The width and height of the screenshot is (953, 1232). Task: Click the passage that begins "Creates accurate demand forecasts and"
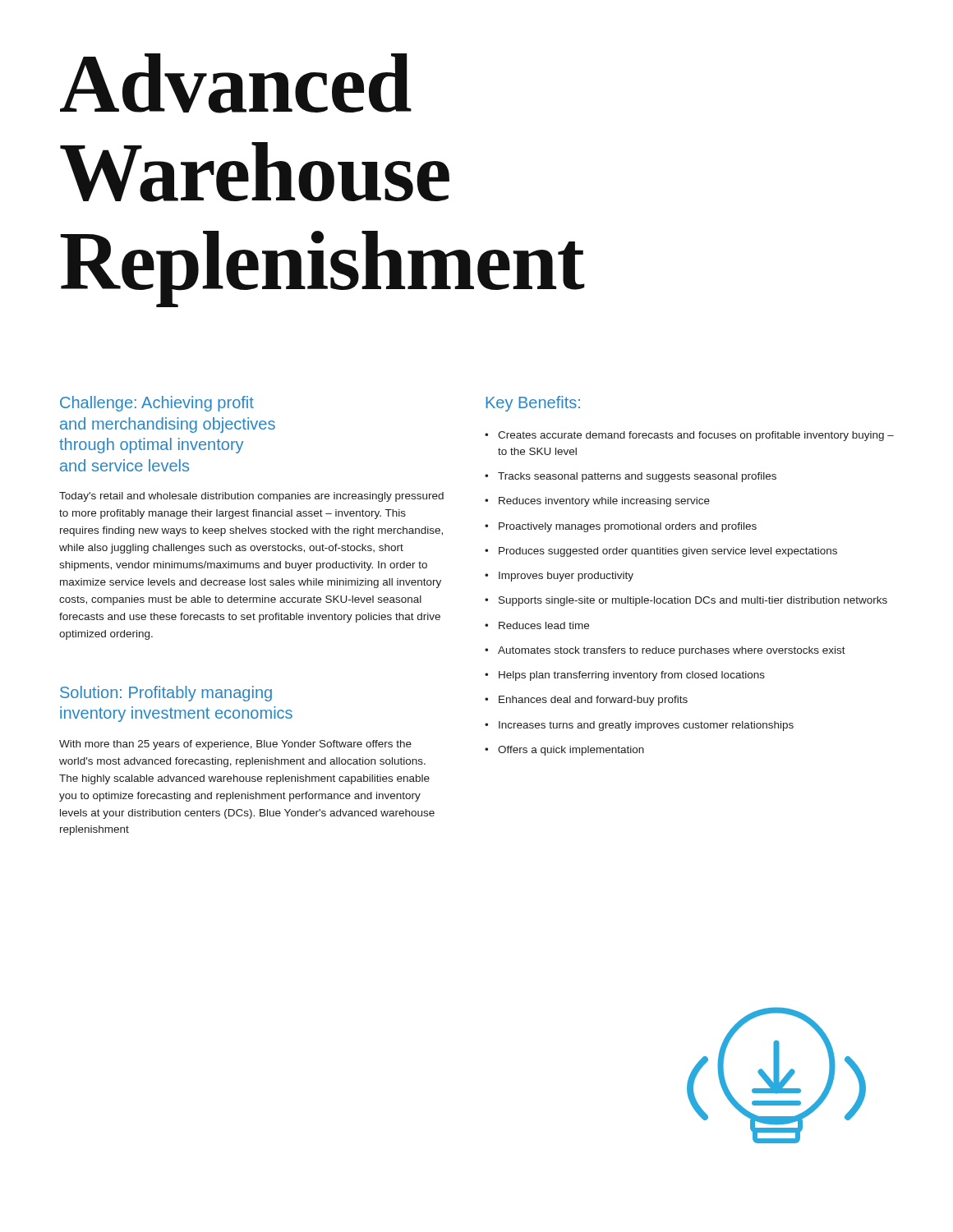pos(690,443)
